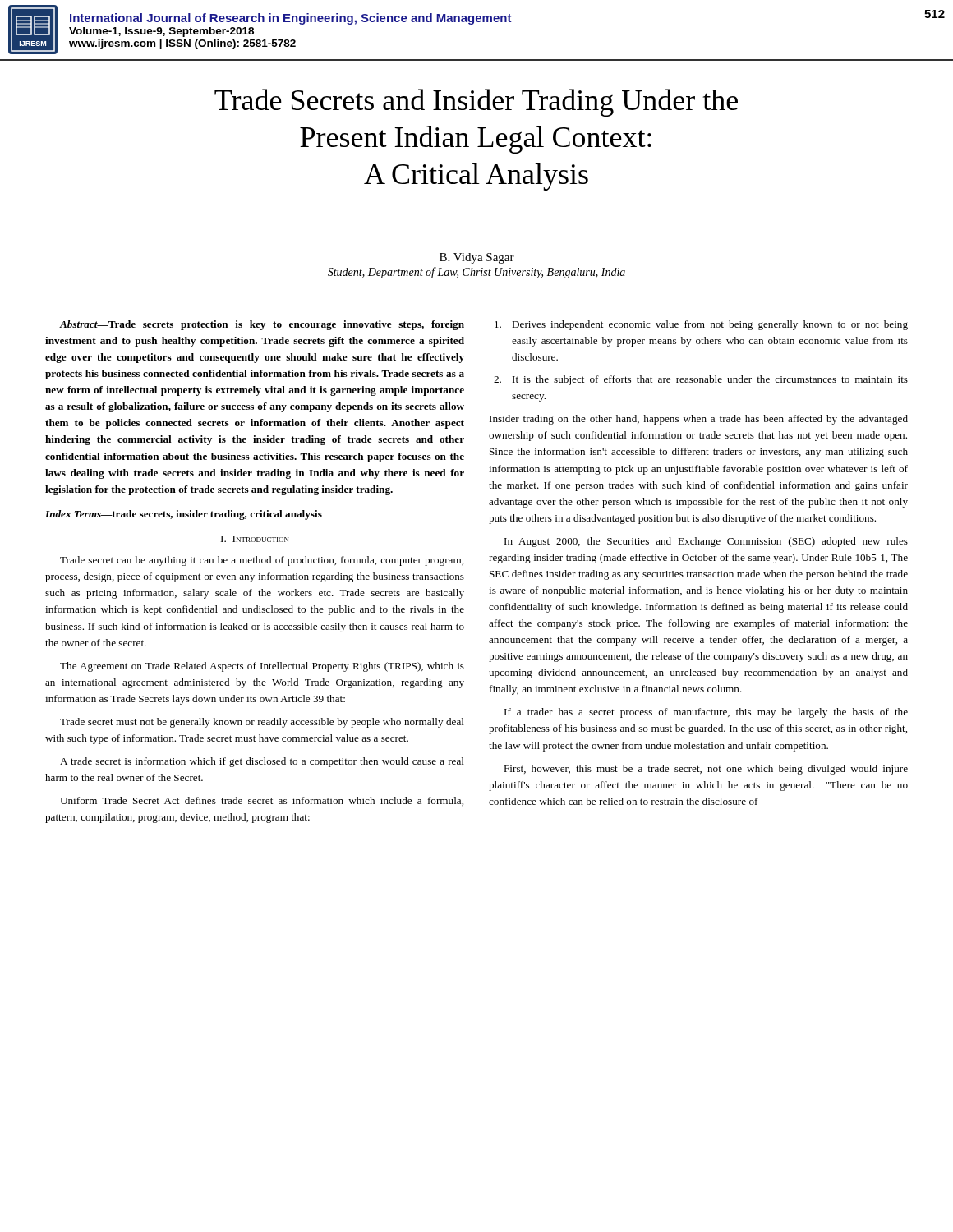Point to the block beginning "A trade secret is information"
953x1232 pixels.
(x=255, y=769)
